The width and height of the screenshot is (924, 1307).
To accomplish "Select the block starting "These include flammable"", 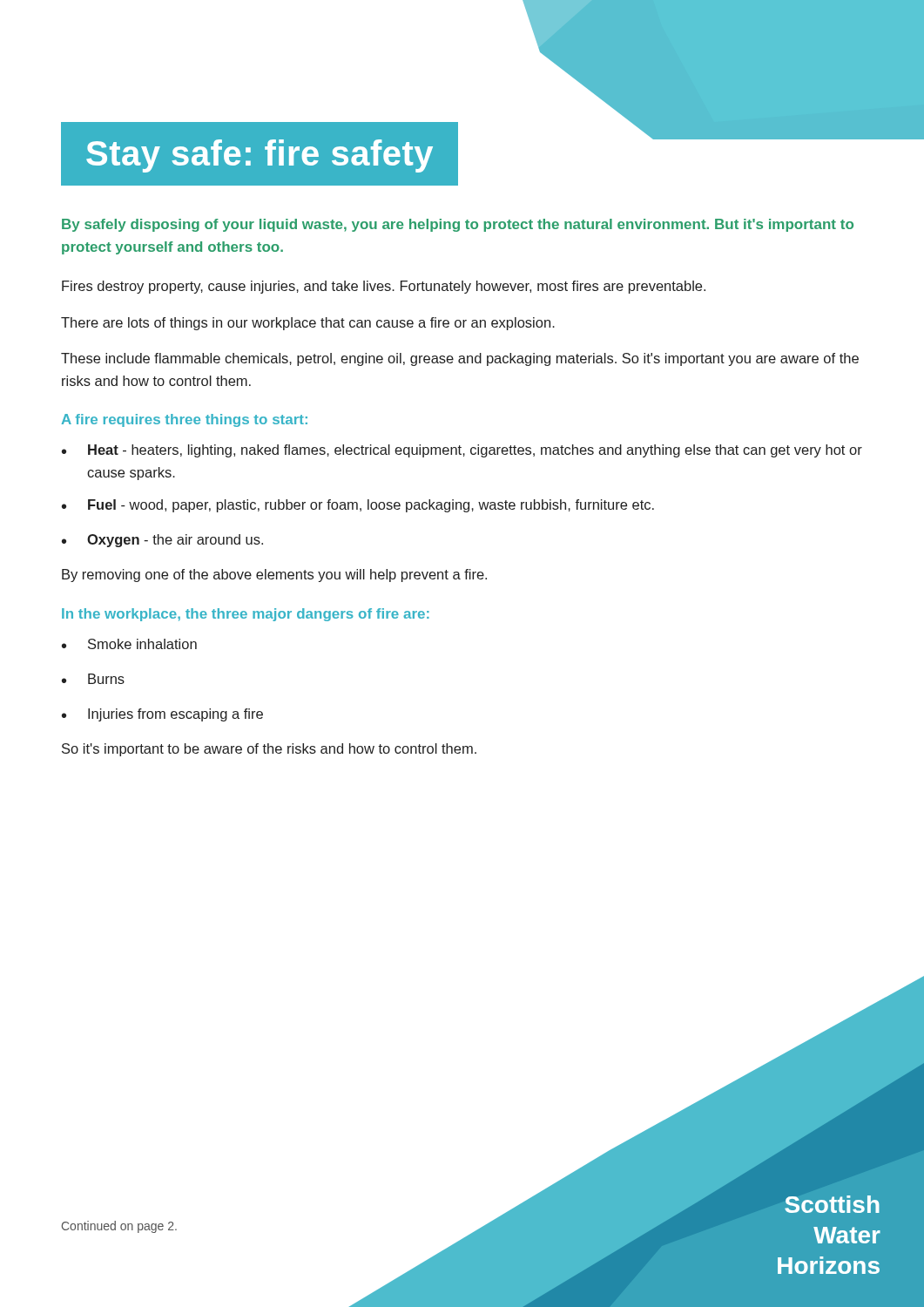I will pos(460,369).
